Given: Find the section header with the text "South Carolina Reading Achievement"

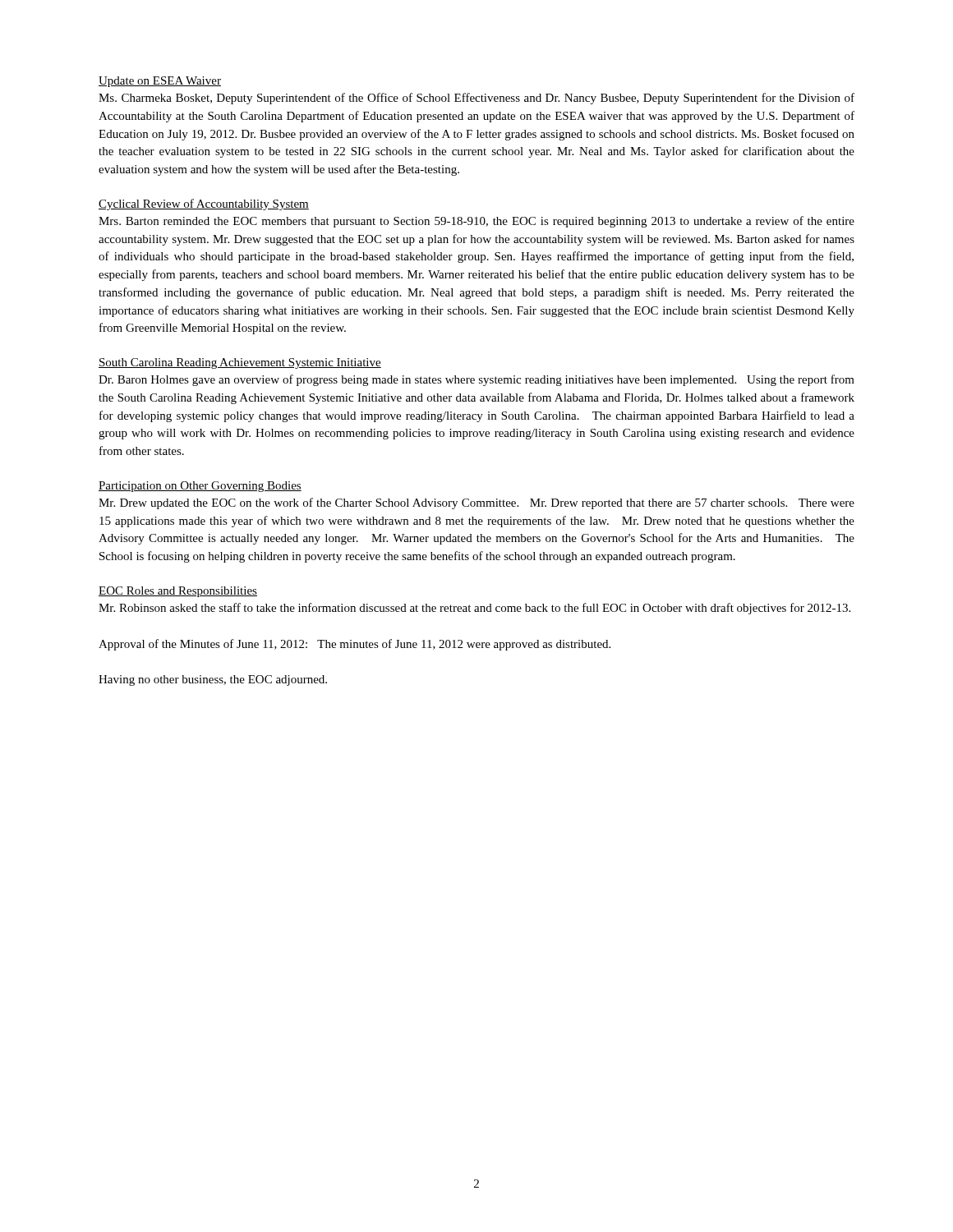Looking at the screenshot, I should click(240, 362).
